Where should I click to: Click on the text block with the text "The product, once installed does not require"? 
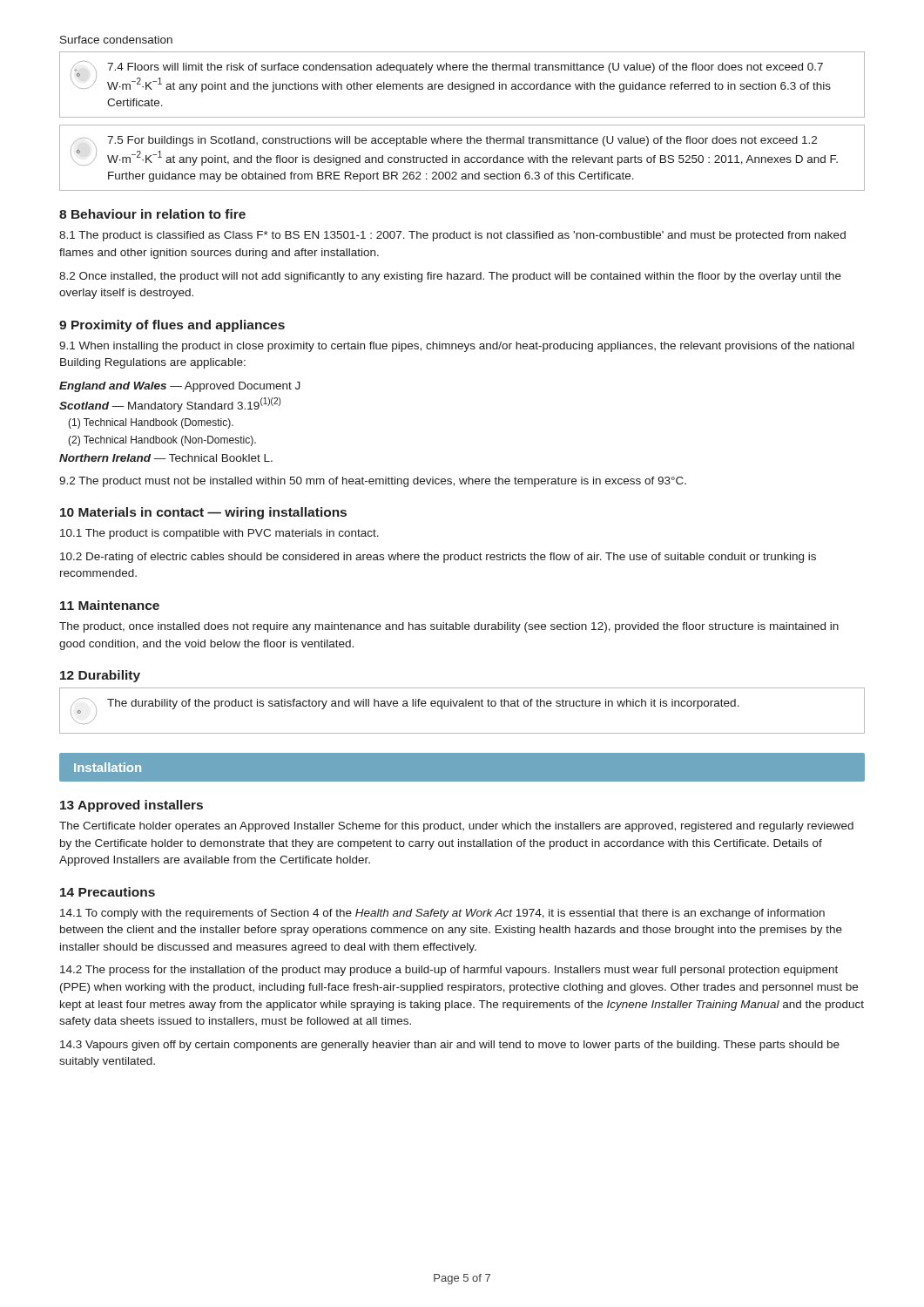[449, 635]
